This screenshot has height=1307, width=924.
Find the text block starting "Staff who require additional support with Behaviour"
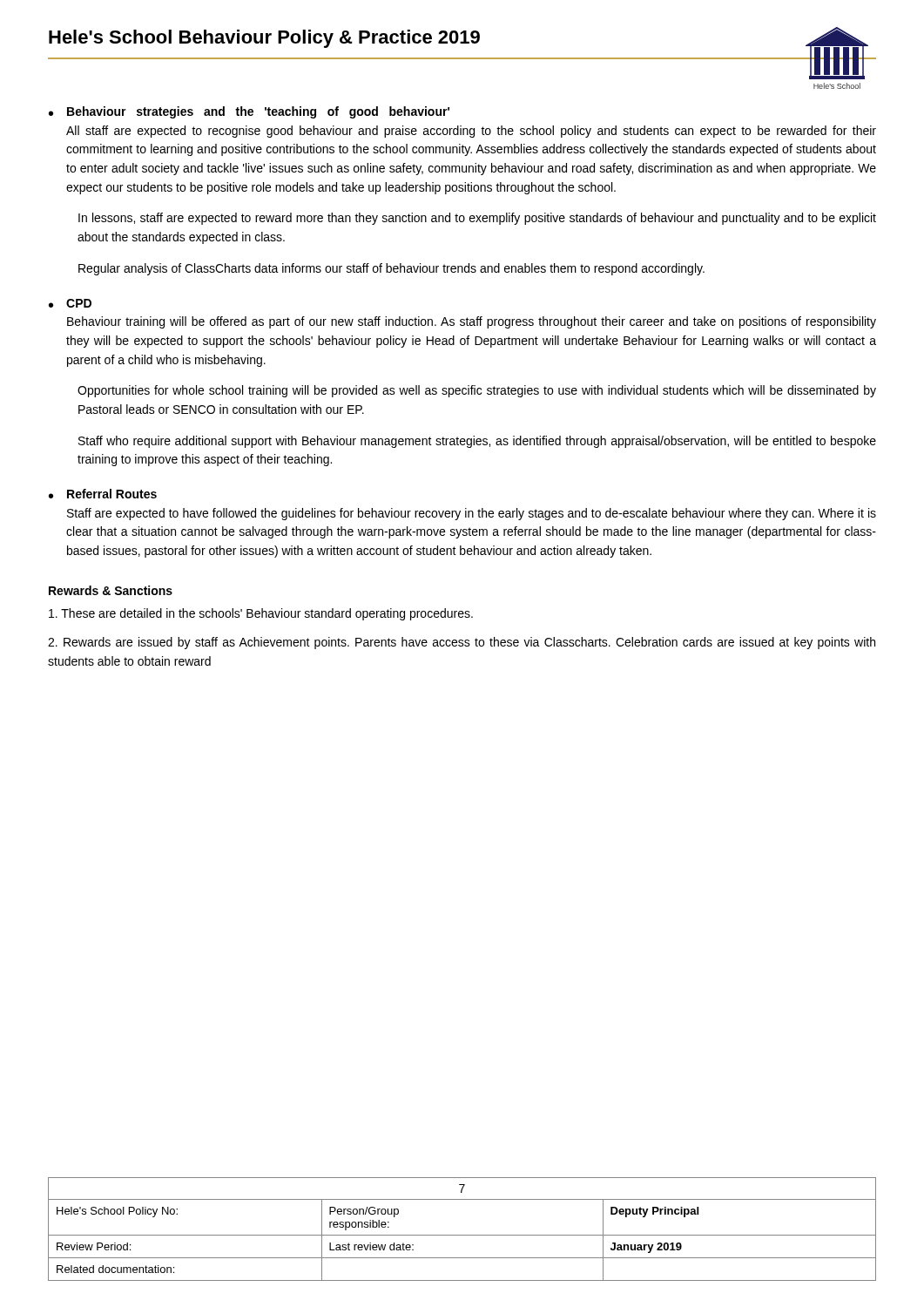point(477,451)
